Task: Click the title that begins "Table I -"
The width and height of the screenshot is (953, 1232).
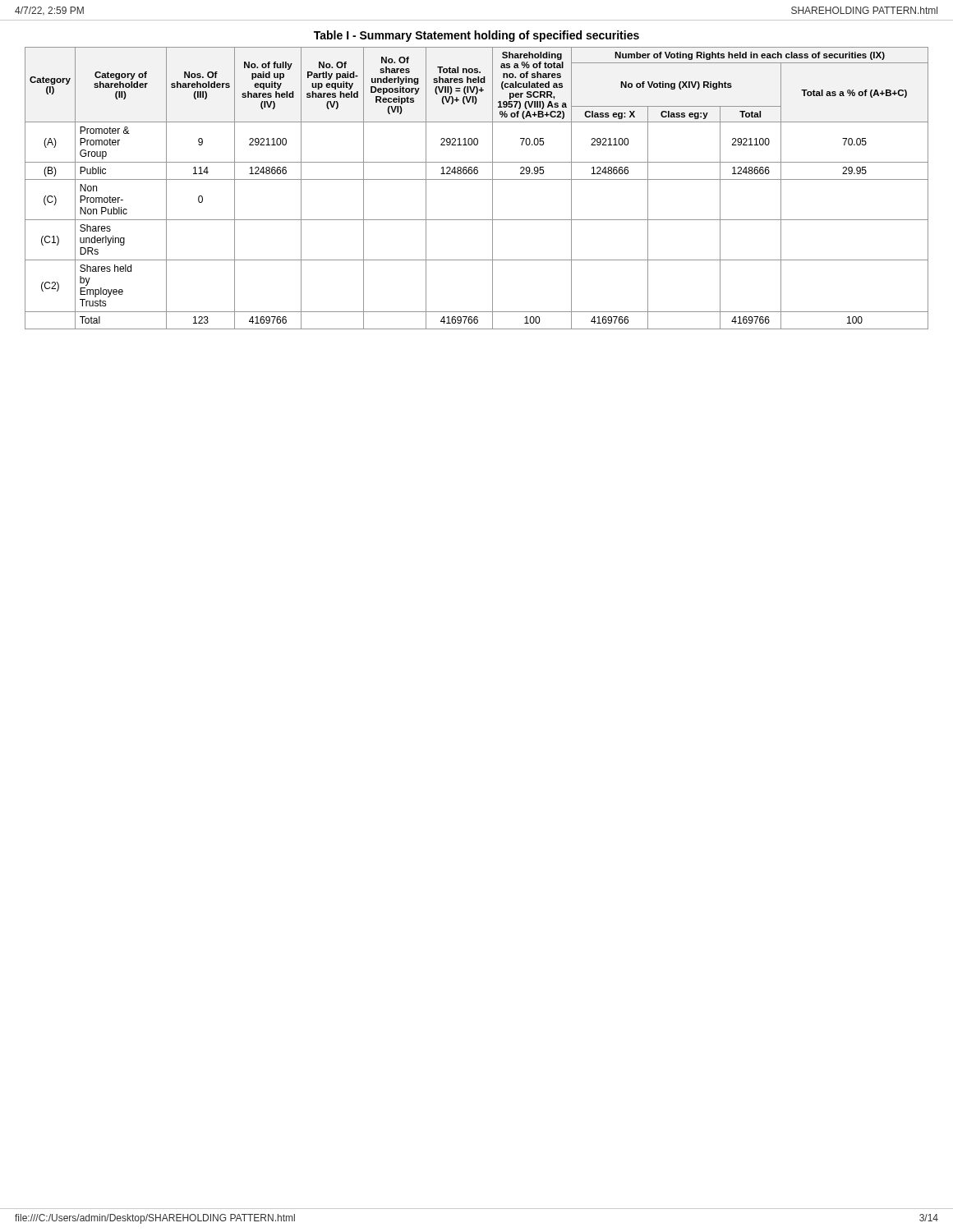Action: tap(476, 35)
